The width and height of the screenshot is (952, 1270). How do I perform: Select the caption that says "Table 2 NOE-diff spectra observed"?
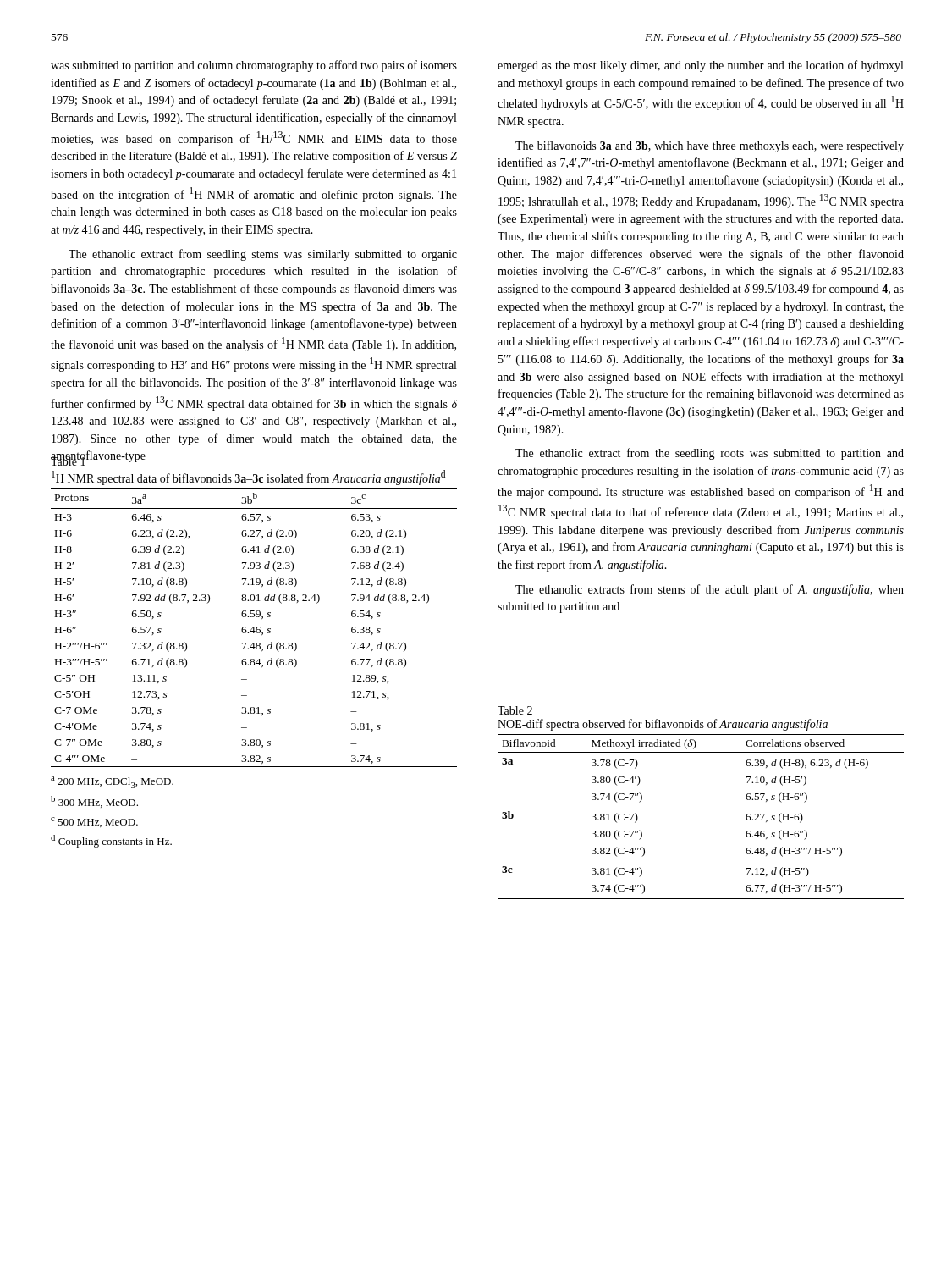coord(663,718)
